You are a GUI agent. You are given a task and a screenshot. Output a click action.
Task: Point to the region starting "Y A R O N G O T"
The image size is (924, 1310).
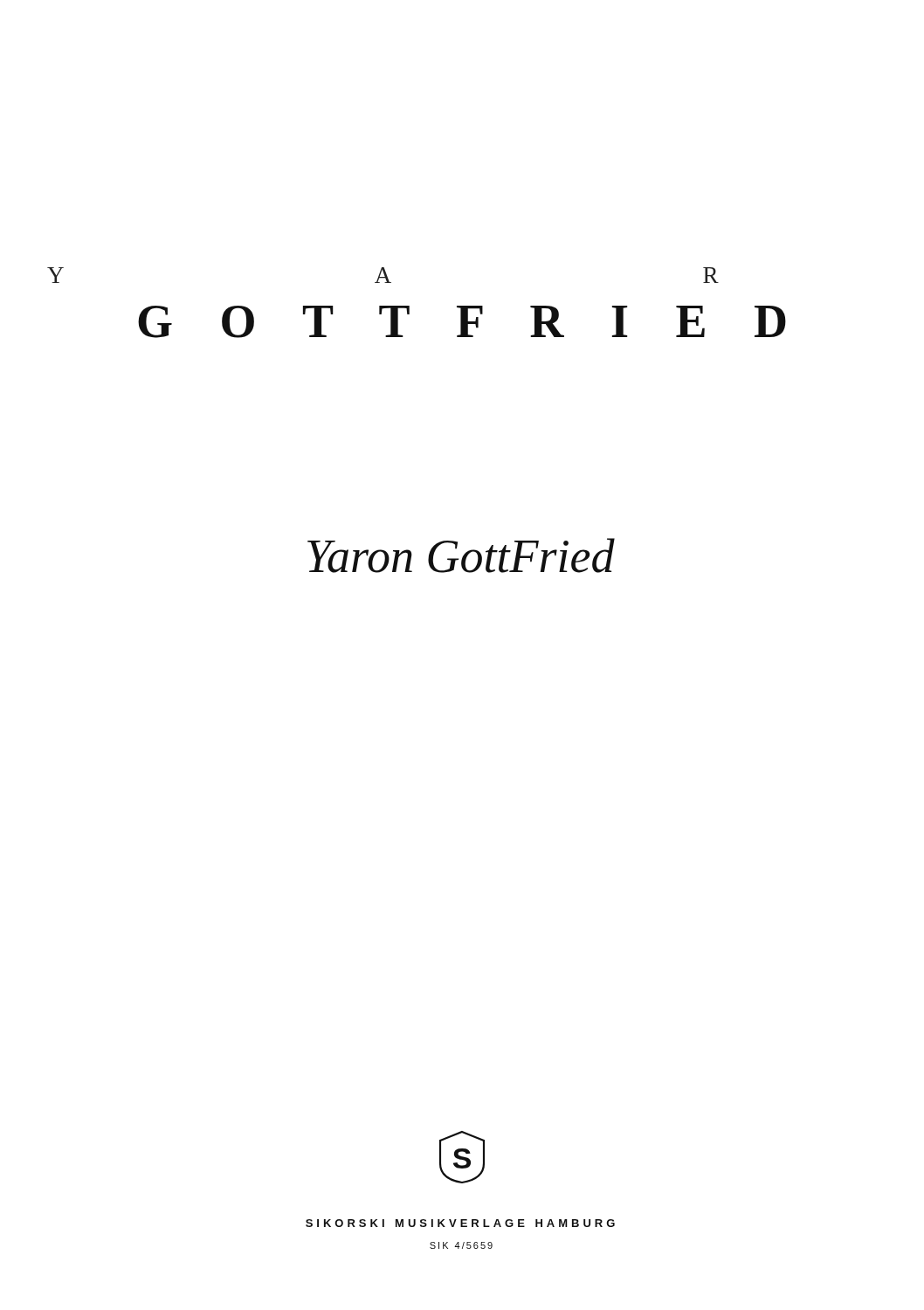pyautogui.click(x=462, y=305)
